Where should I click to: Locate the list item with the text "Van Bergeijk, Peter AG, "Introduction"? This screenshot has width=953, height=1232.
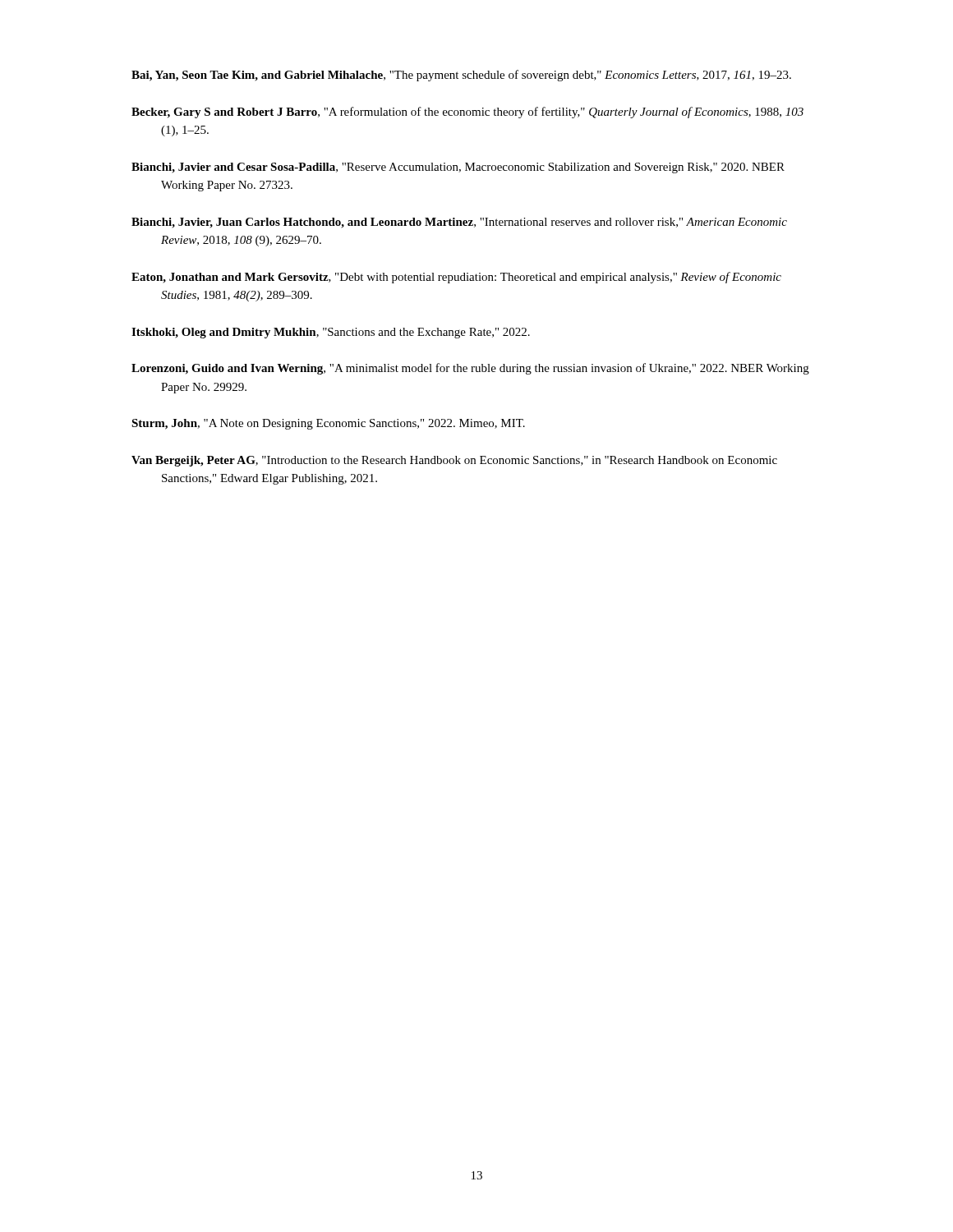(x=454, y=469)
